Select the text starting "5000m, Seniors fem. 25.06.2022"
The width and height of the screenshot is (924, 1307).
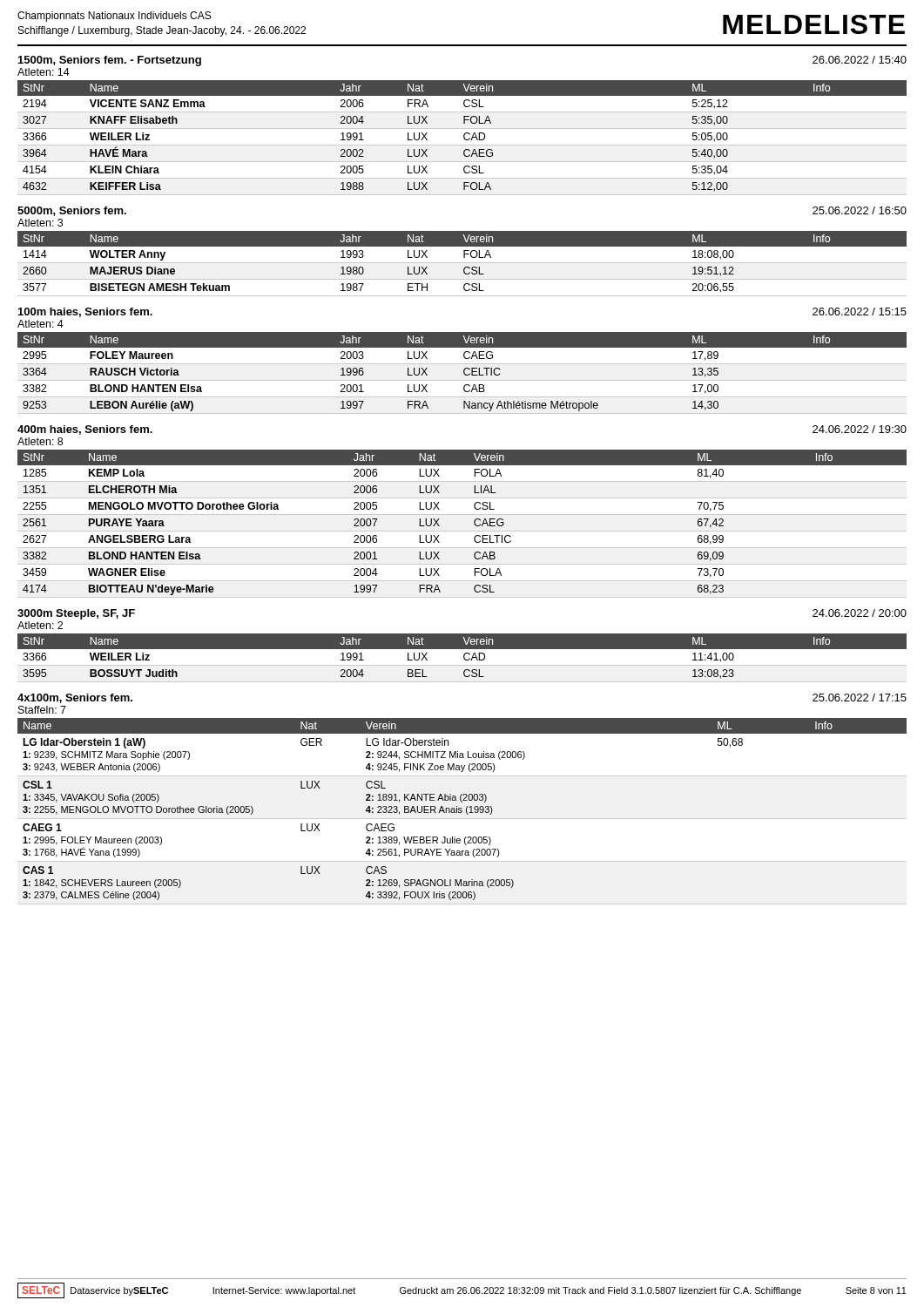[x=75, y=210]
